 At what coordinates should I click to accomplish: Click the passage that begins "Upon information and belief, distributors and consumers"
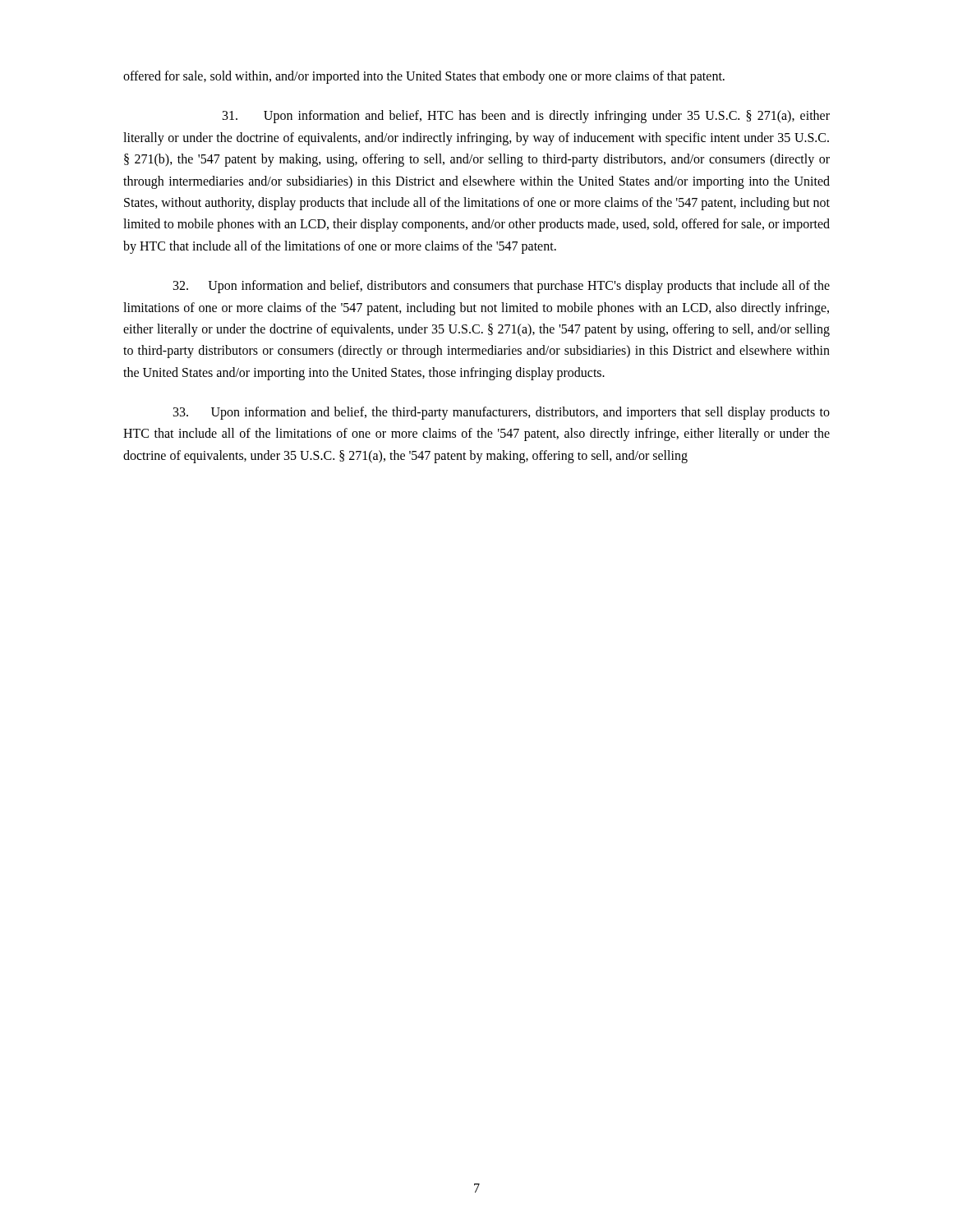coord(476,329)
